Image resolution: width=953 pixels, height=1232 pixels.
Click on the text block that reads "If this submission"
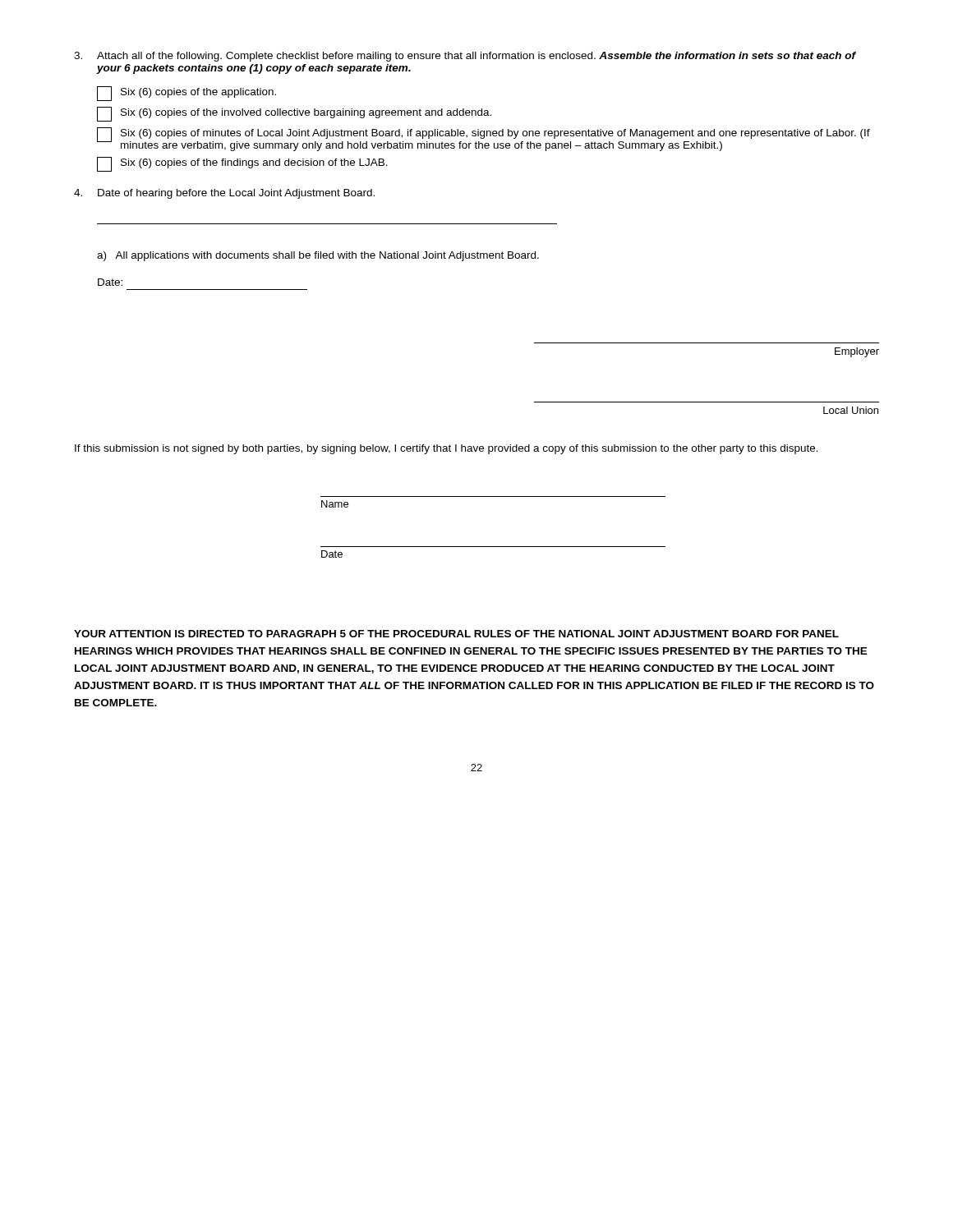446,448
